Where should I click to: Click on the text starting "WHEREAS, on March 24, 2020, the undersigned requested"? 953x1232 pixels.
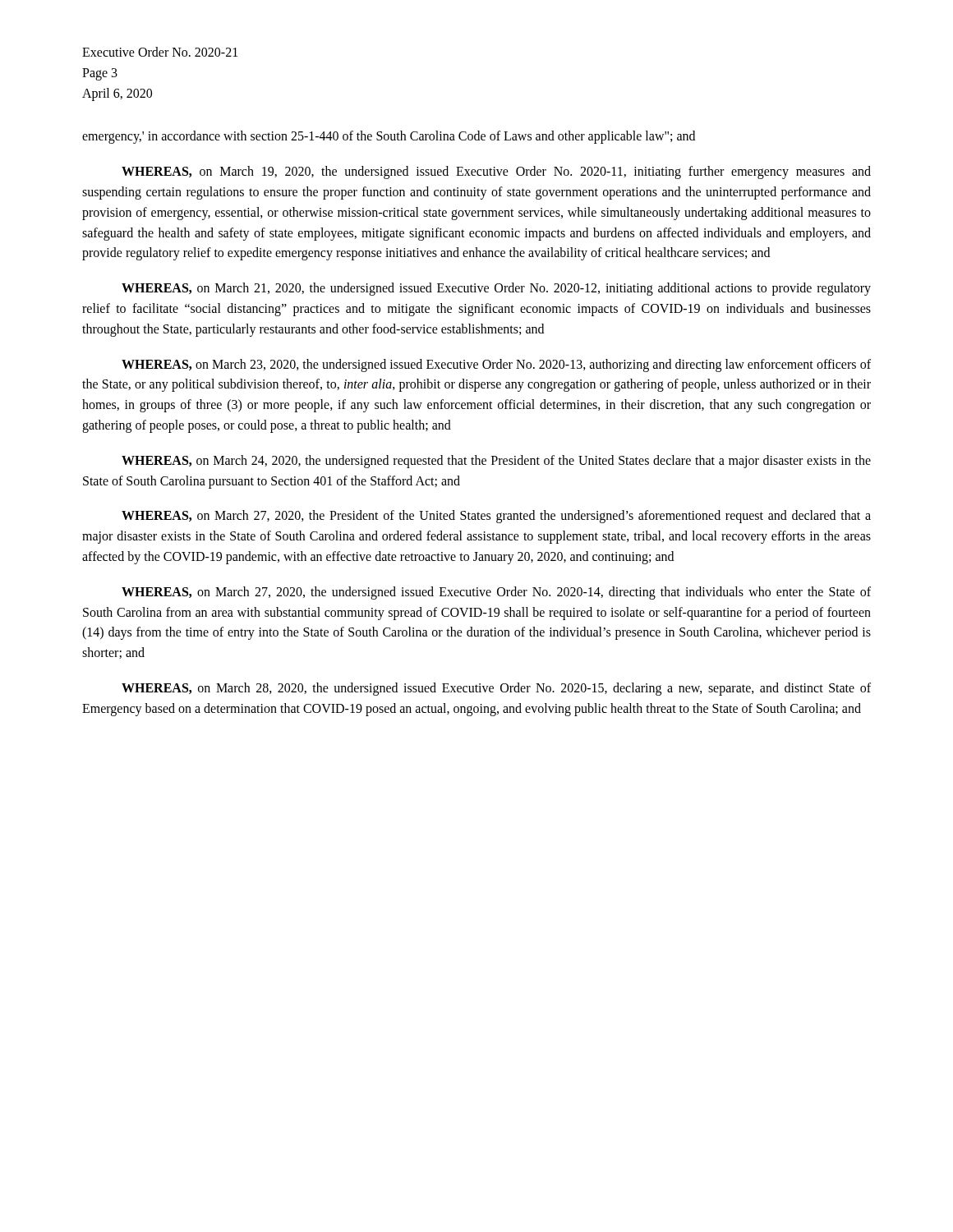coord(476,470)
